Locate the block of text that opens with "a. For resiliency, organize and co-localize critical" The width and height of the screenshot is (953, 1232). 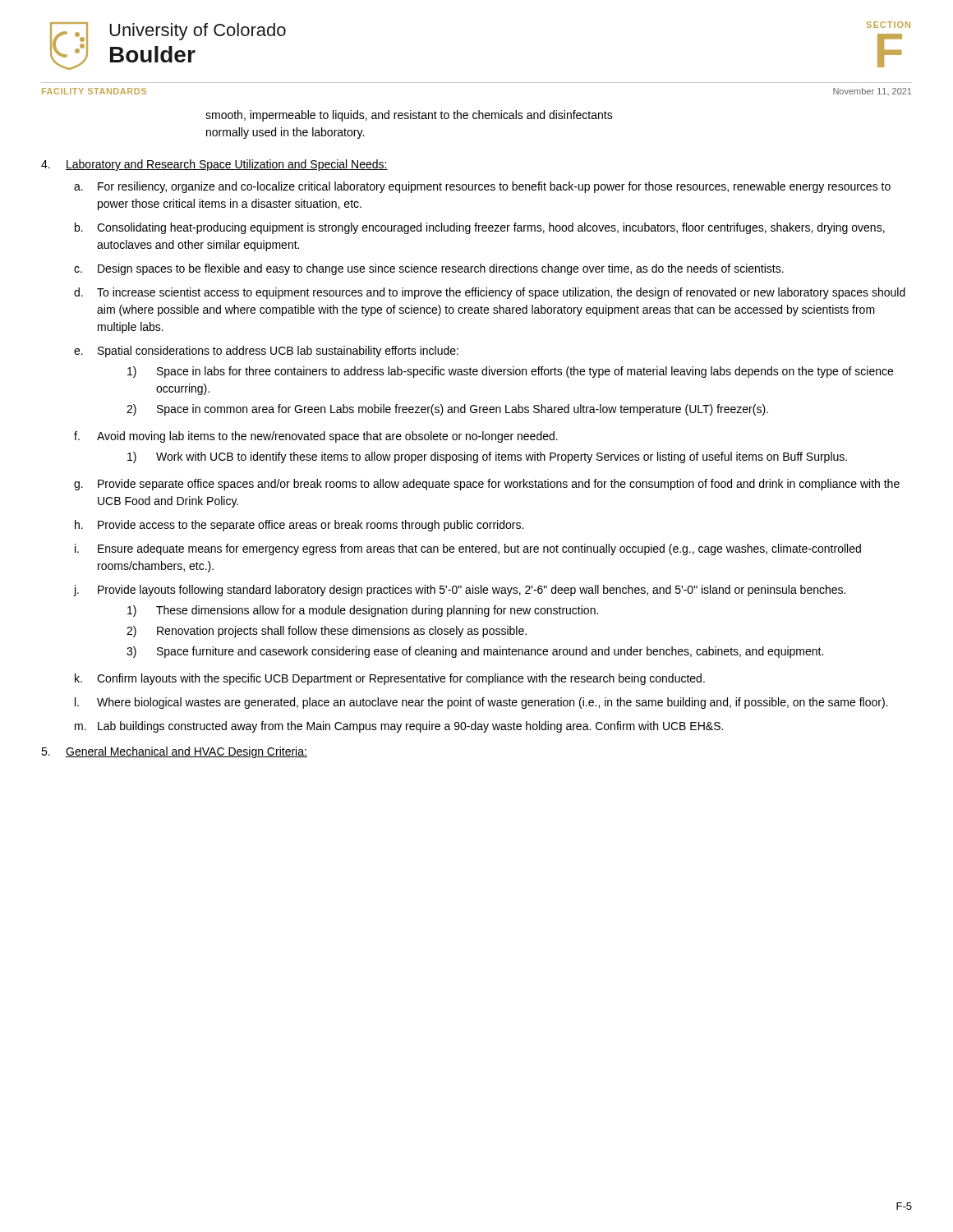click(493, 196)
